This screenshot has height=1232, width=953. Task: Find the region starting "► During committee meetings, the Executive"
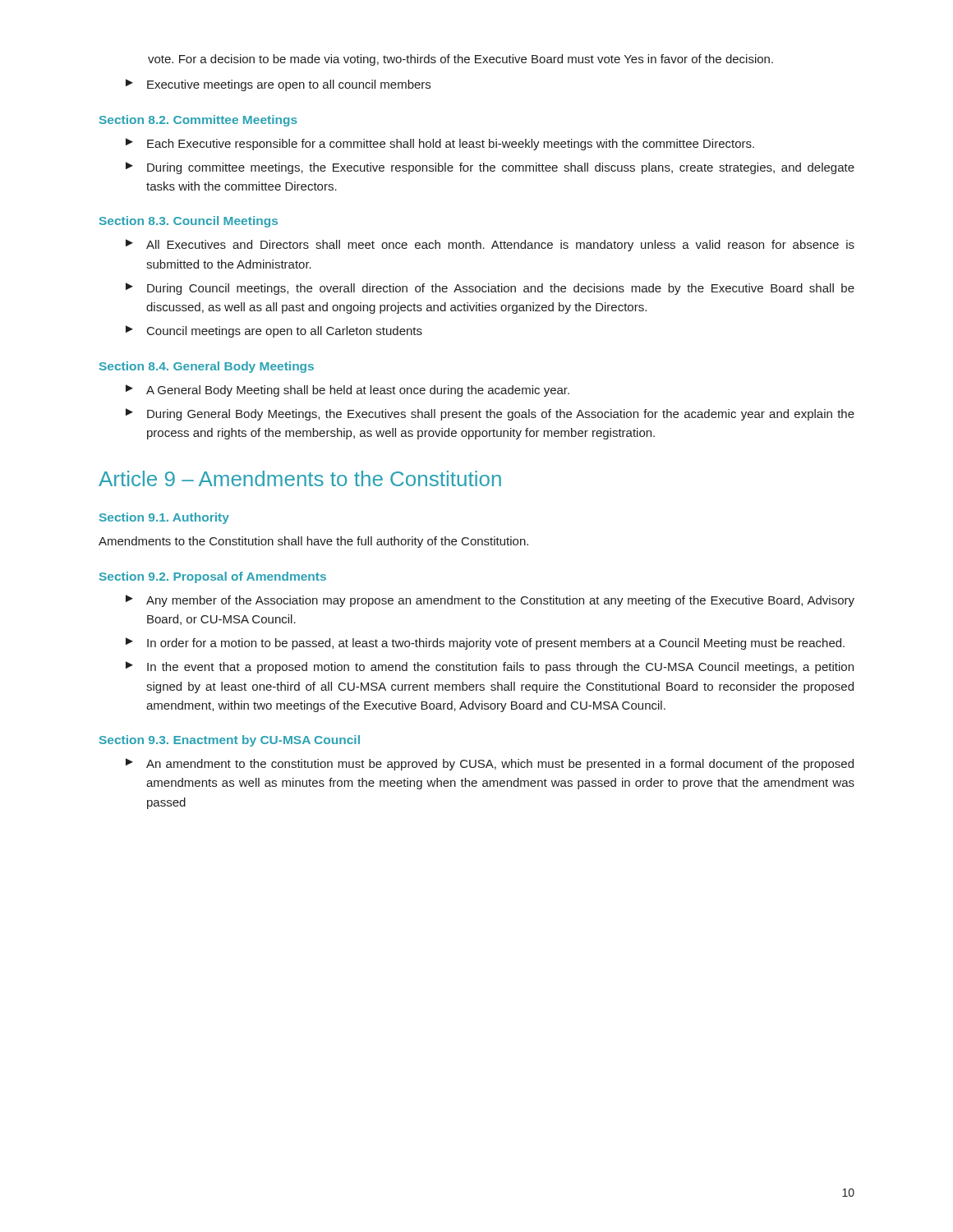[489, 177]
